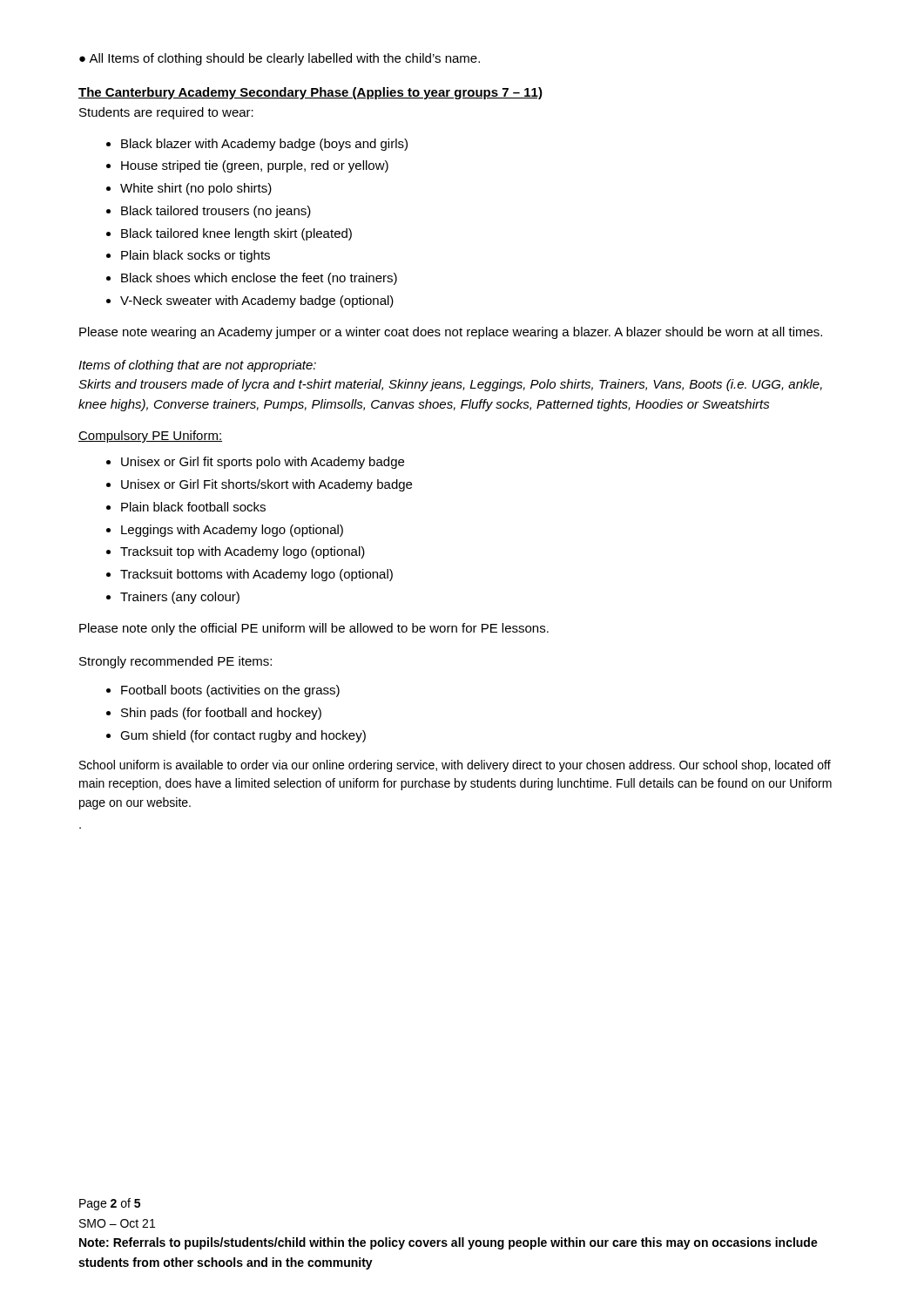Find the text block with the text "School uniform is available to order via"

tap(455, 783)
